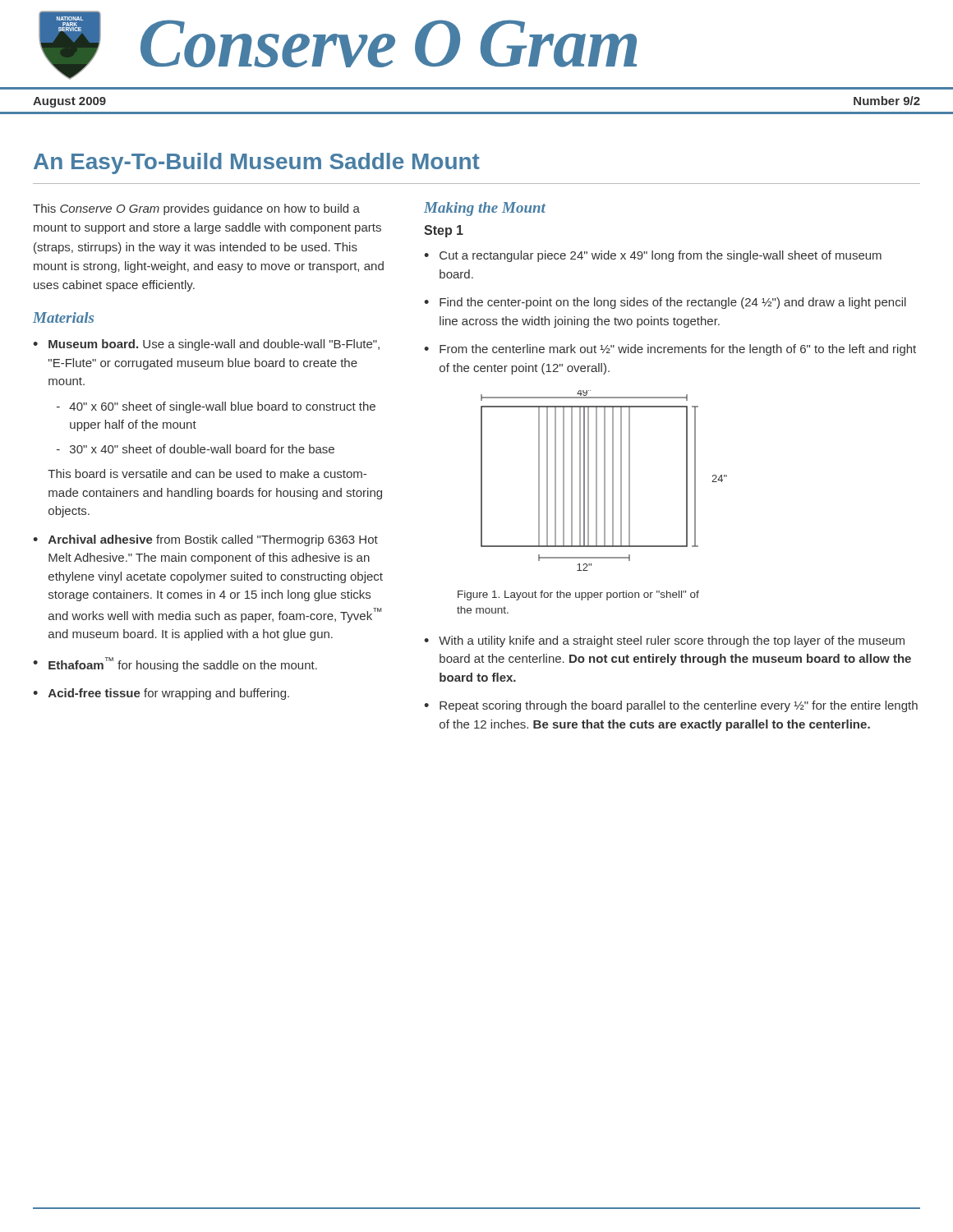Find the list item containing "• Cut a"

[x=672, y=265]
